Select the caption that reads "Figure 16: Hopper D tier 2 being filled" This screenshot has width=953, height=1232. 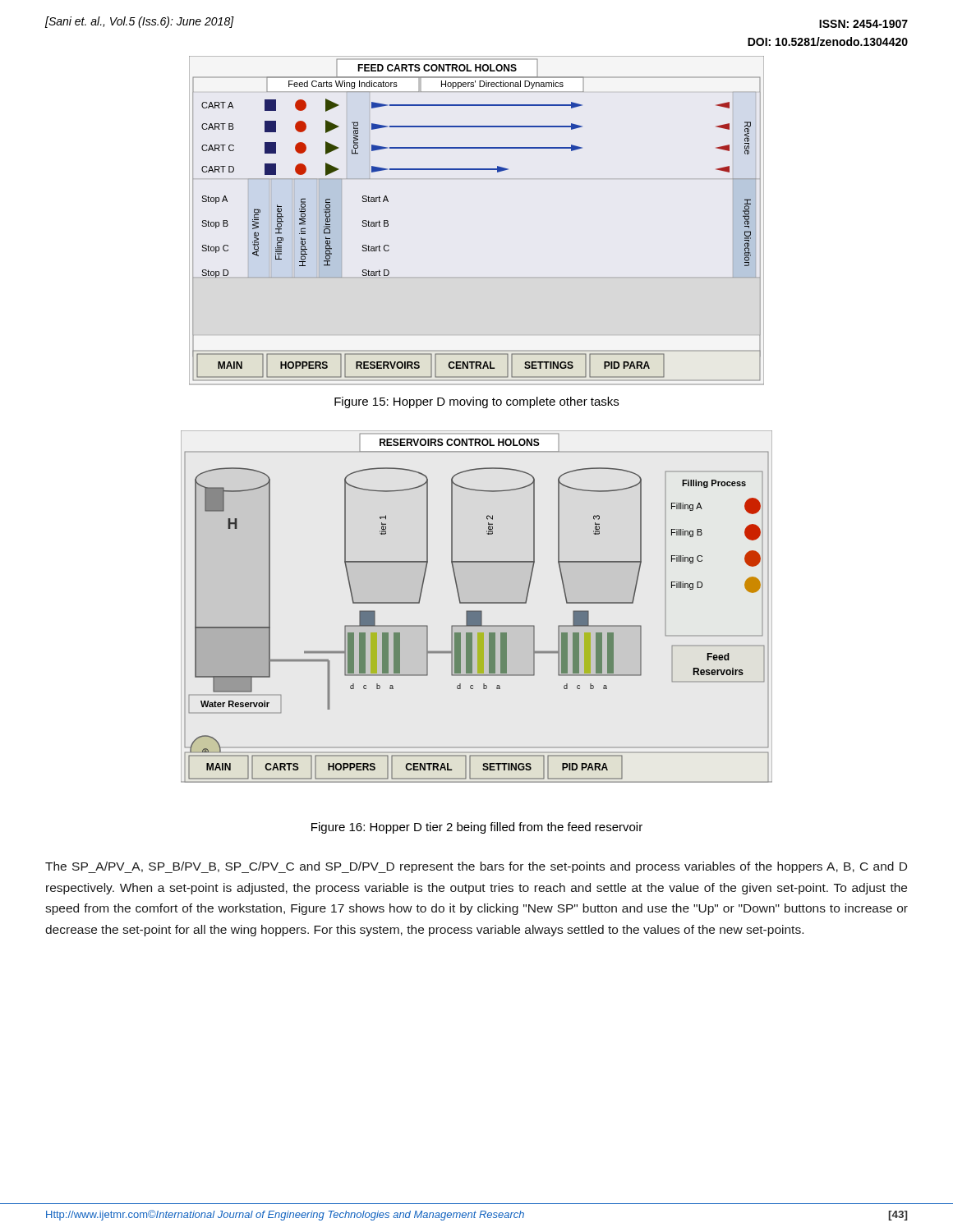(x=476, y=827)
